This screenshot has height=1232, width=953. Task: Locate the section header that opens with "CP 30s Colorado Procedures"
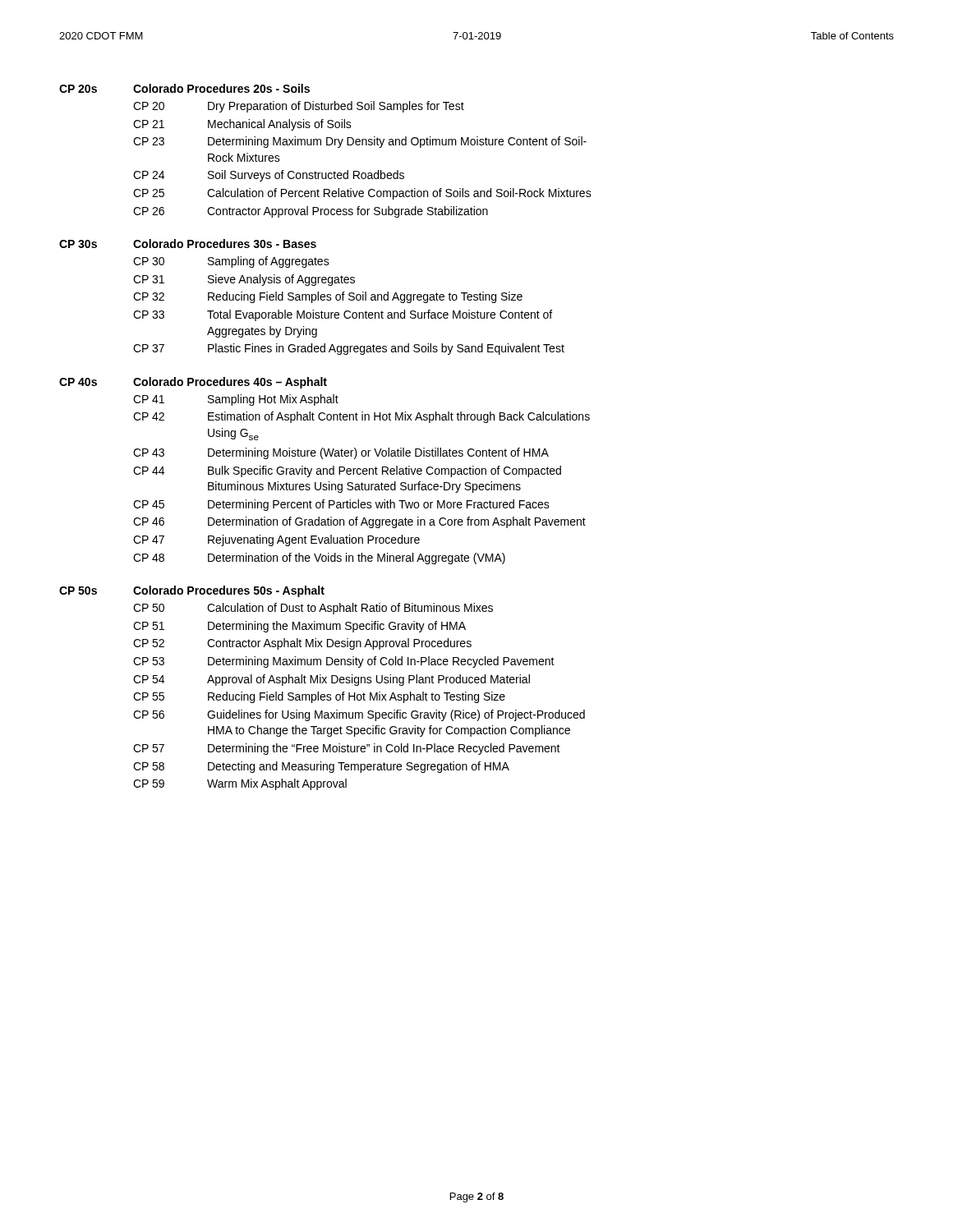point(188,244)
